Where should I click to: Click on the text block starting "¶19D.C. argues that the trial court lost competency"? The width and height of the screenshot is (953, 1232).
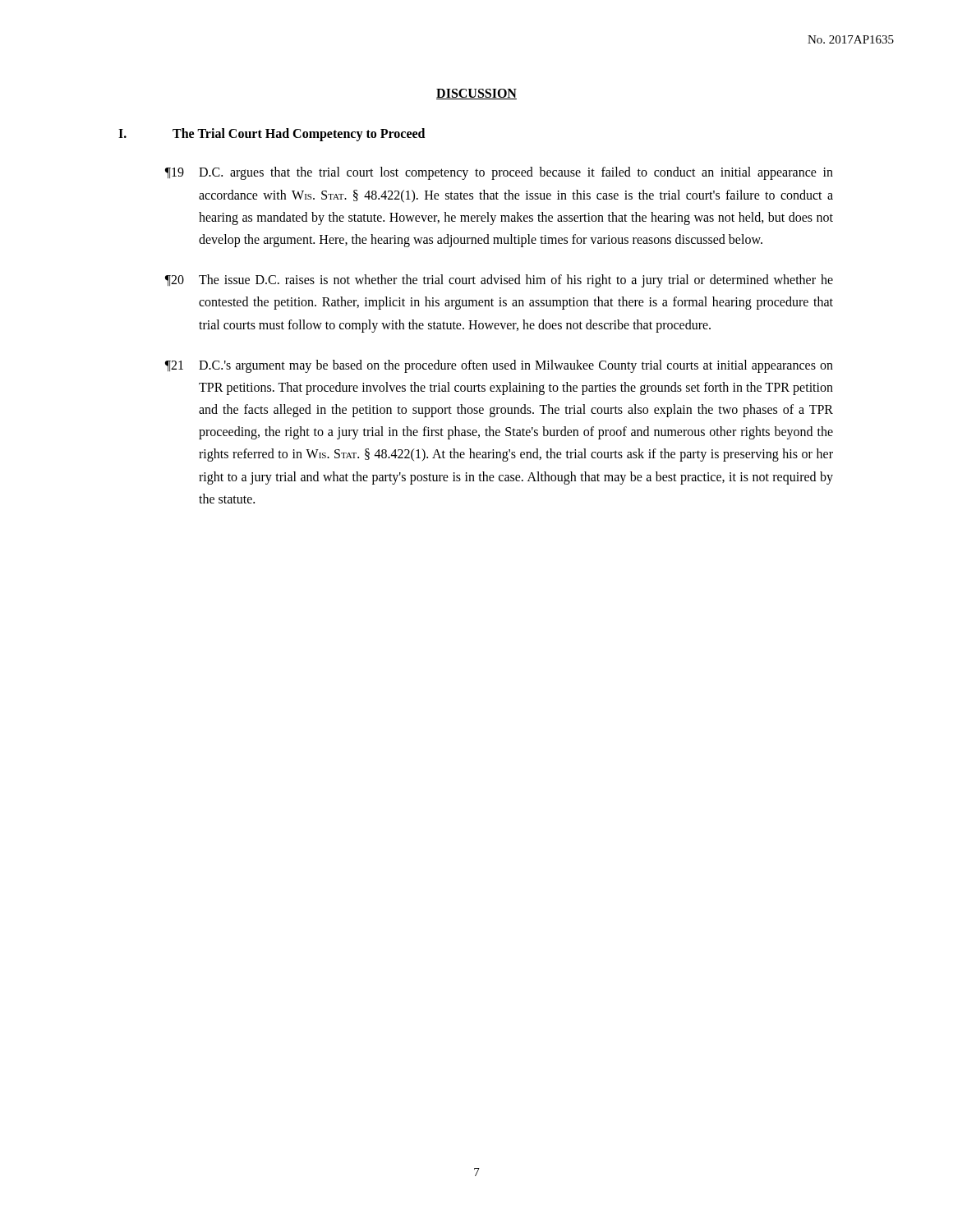click(x=476, y=206)
